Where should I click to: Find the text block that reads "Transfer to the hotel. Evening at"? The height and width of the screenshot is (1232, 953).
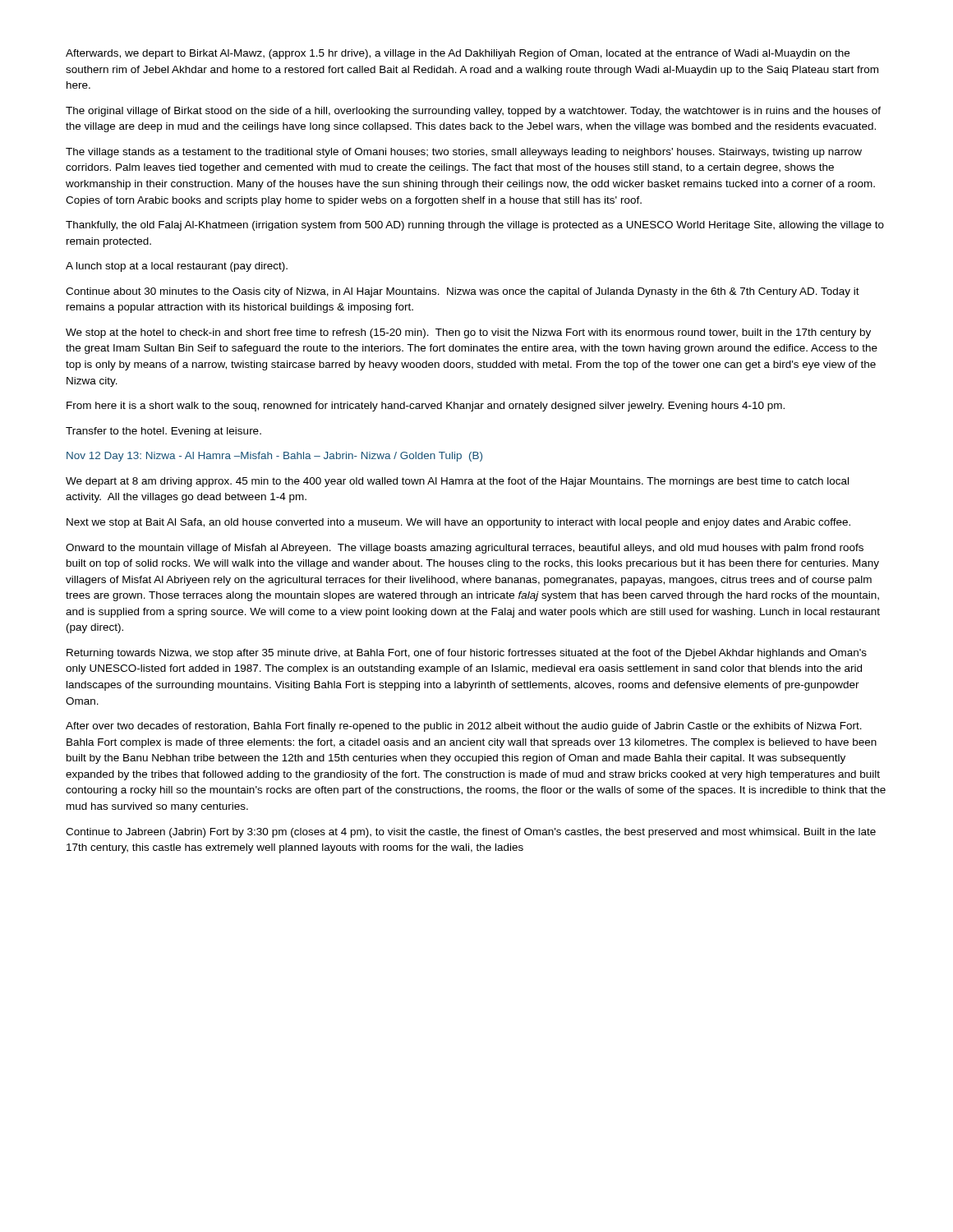164,431
